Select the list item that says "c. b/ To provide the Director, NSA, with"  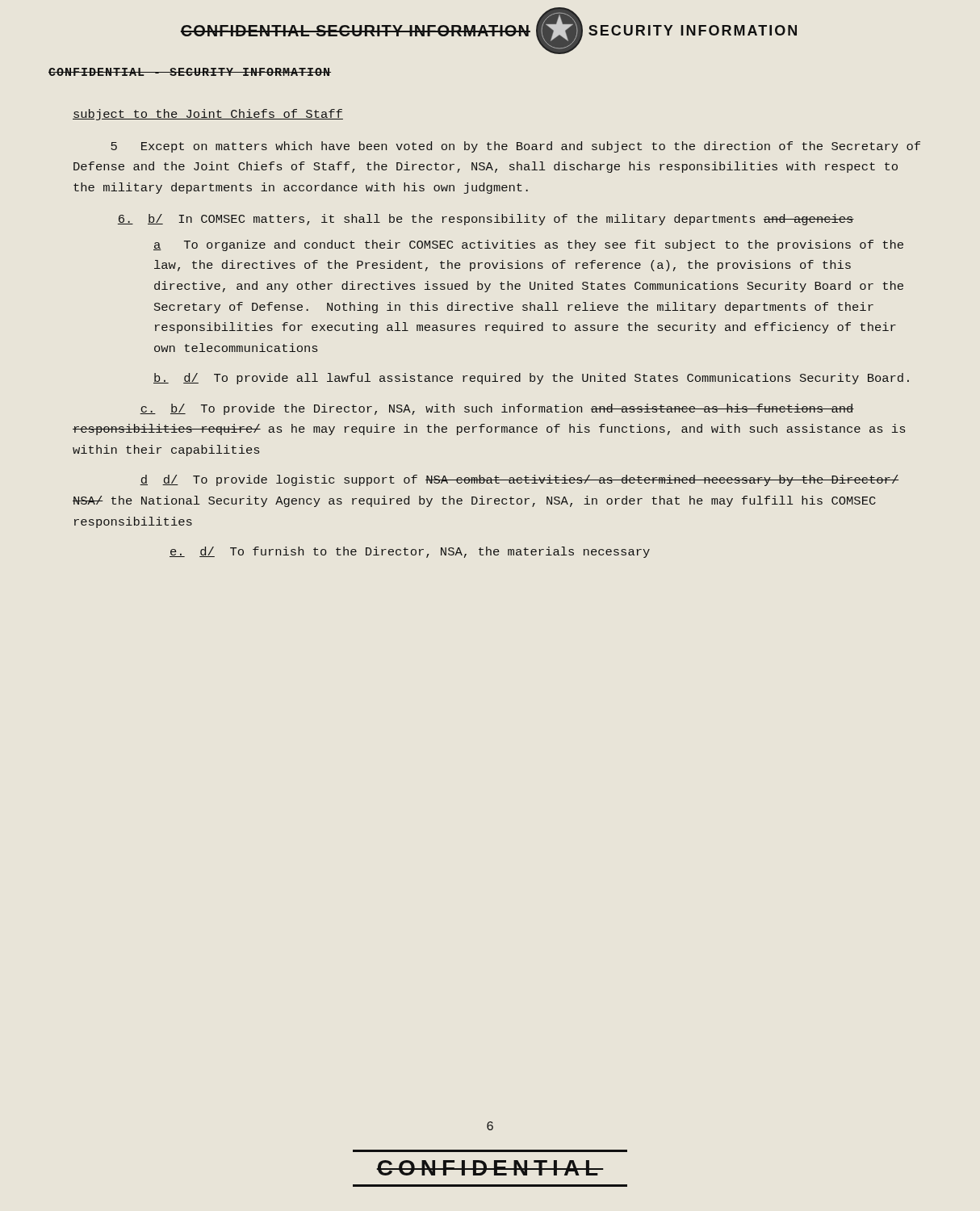pyautogui.click(x=489, y=430)
